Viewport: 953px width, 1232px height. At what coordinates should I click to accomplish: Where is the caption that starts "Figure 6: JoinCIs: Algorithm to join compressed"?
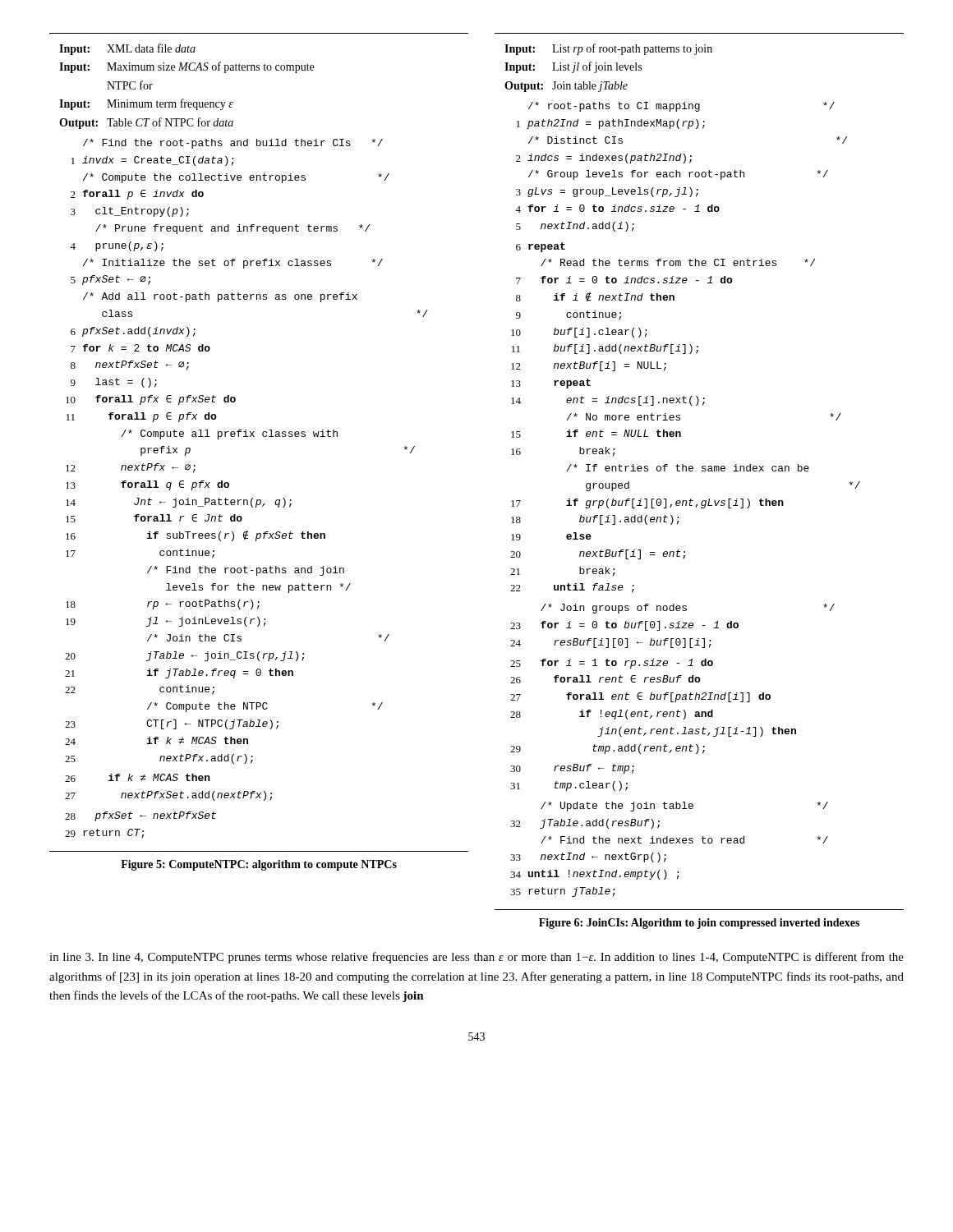click(x=699, y=923)
